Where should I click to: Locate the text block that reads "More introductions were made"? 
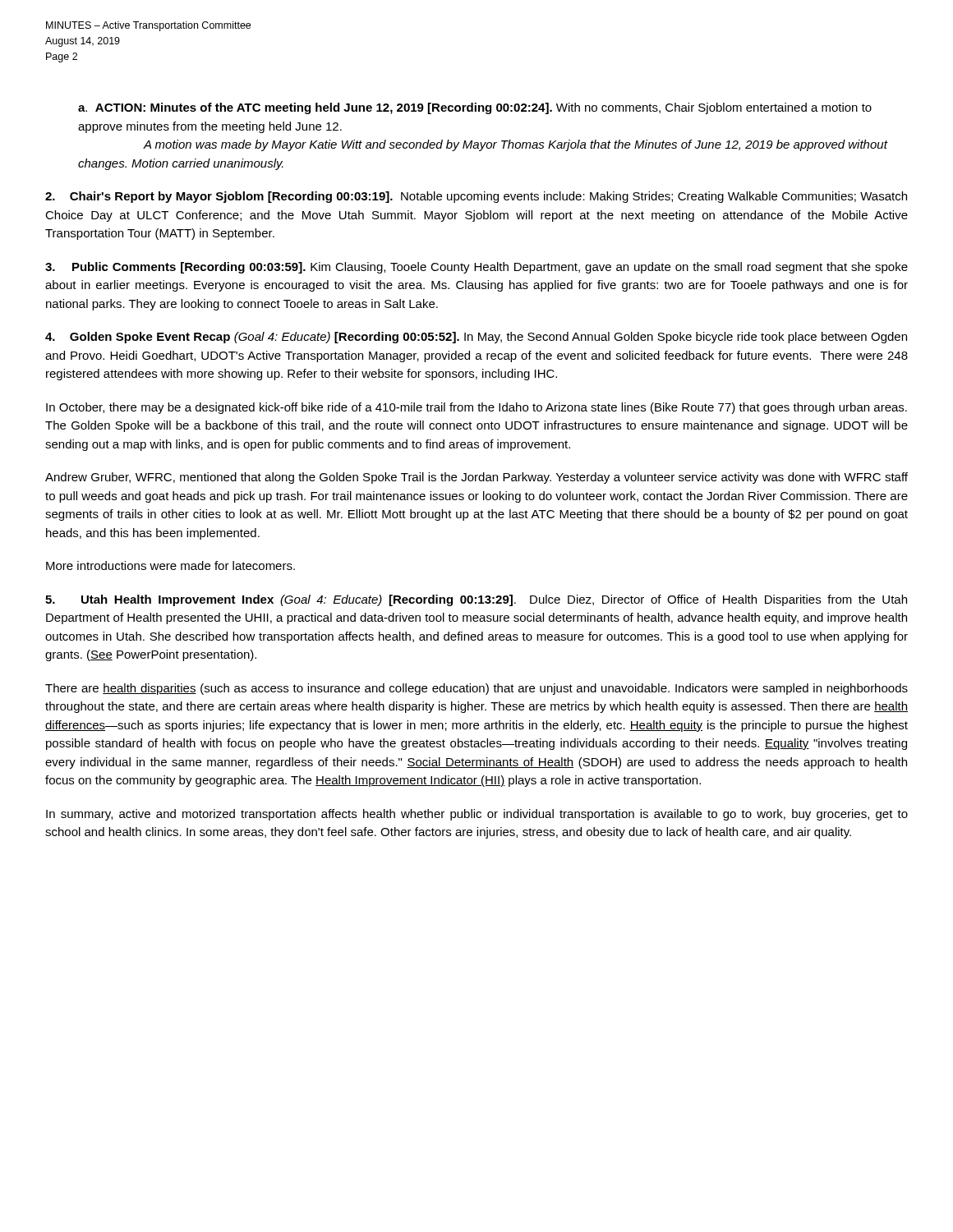pos(171,565)
